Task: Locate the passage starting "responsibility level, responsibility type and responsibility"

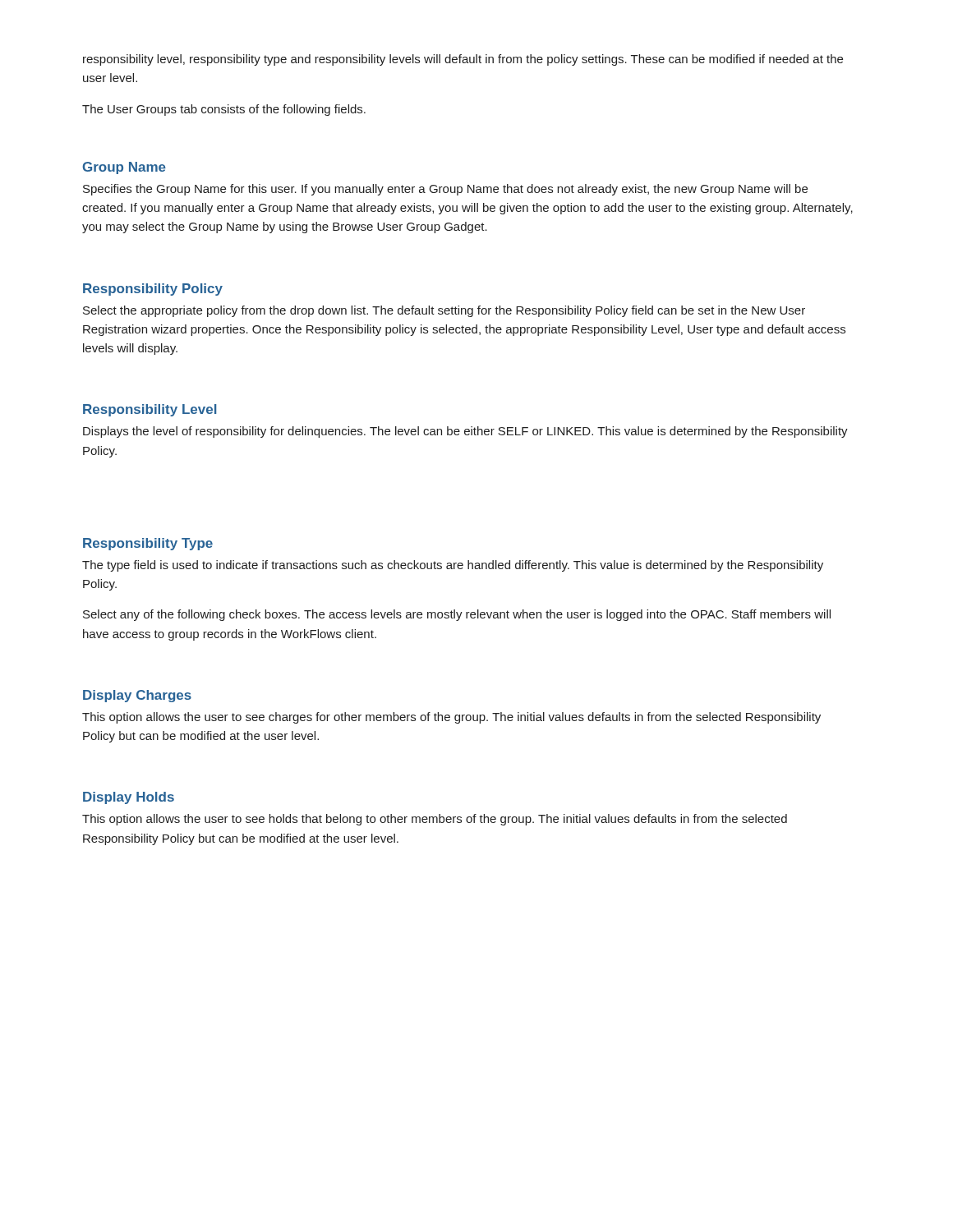Action: pyautogui.click(x=468, y=68)
